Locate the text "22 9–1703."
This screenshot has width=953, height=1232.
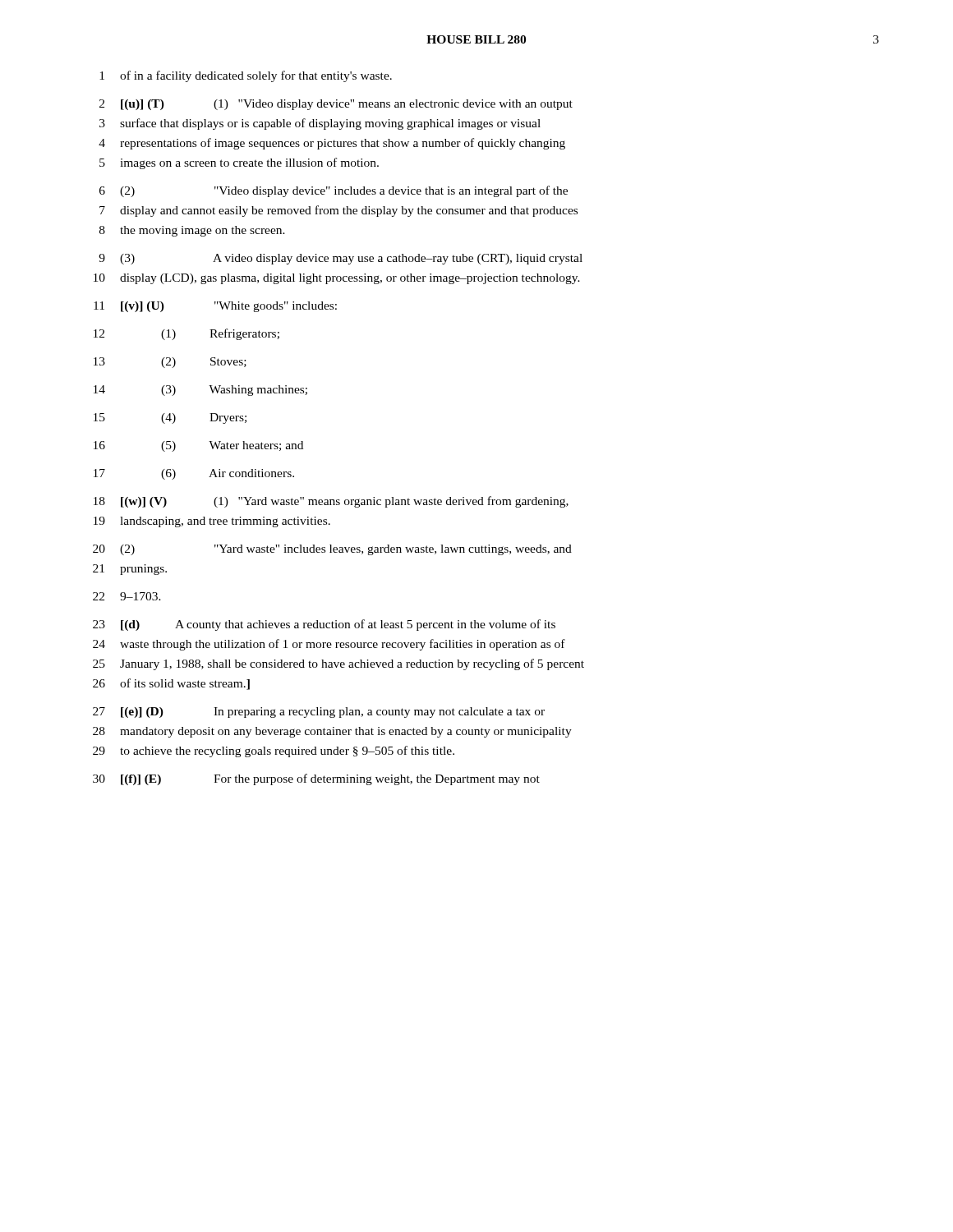[x=127, y=596]
